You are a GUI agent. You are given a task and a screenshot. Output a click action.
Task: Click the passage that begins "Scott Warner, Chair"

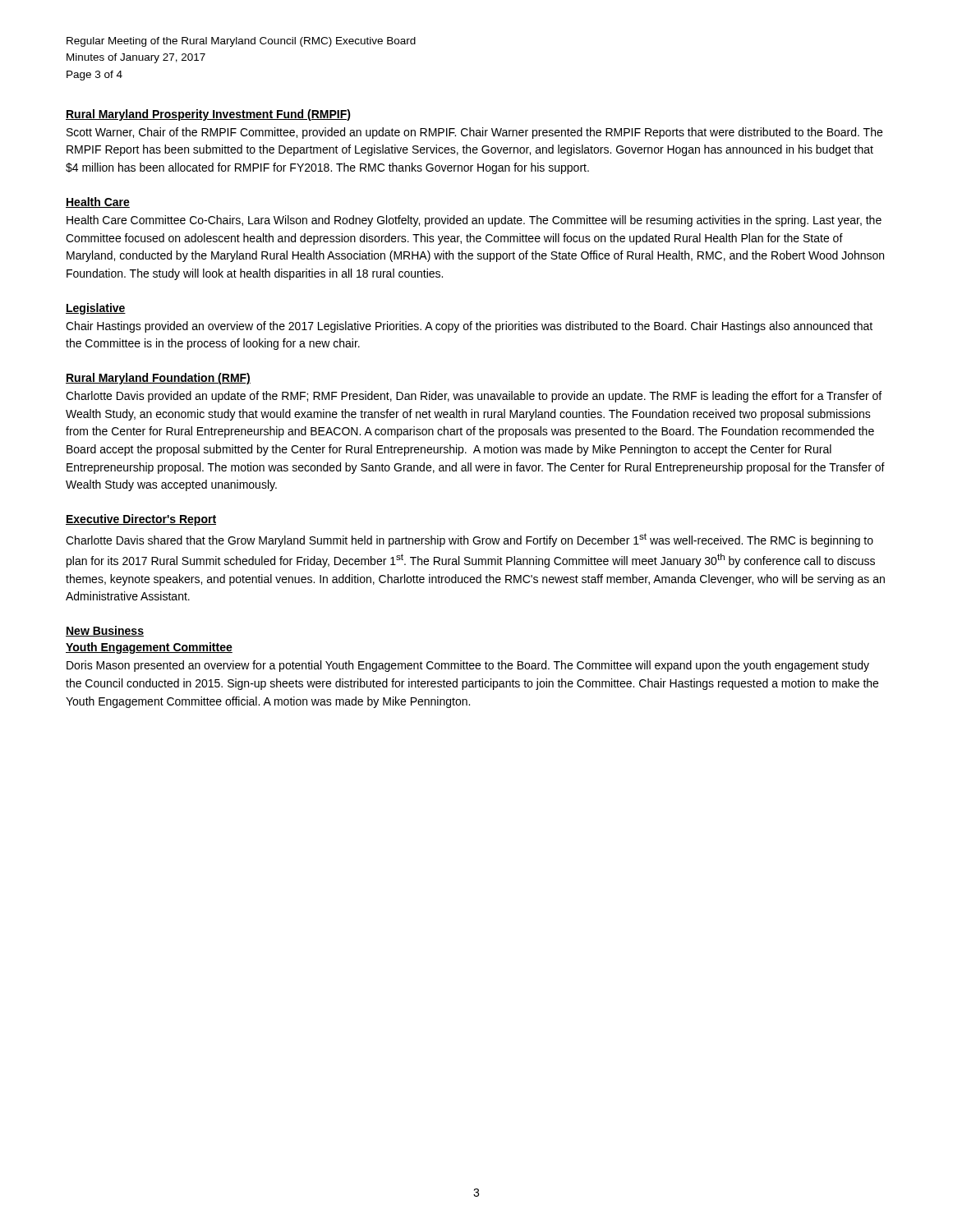coord(474,150)
